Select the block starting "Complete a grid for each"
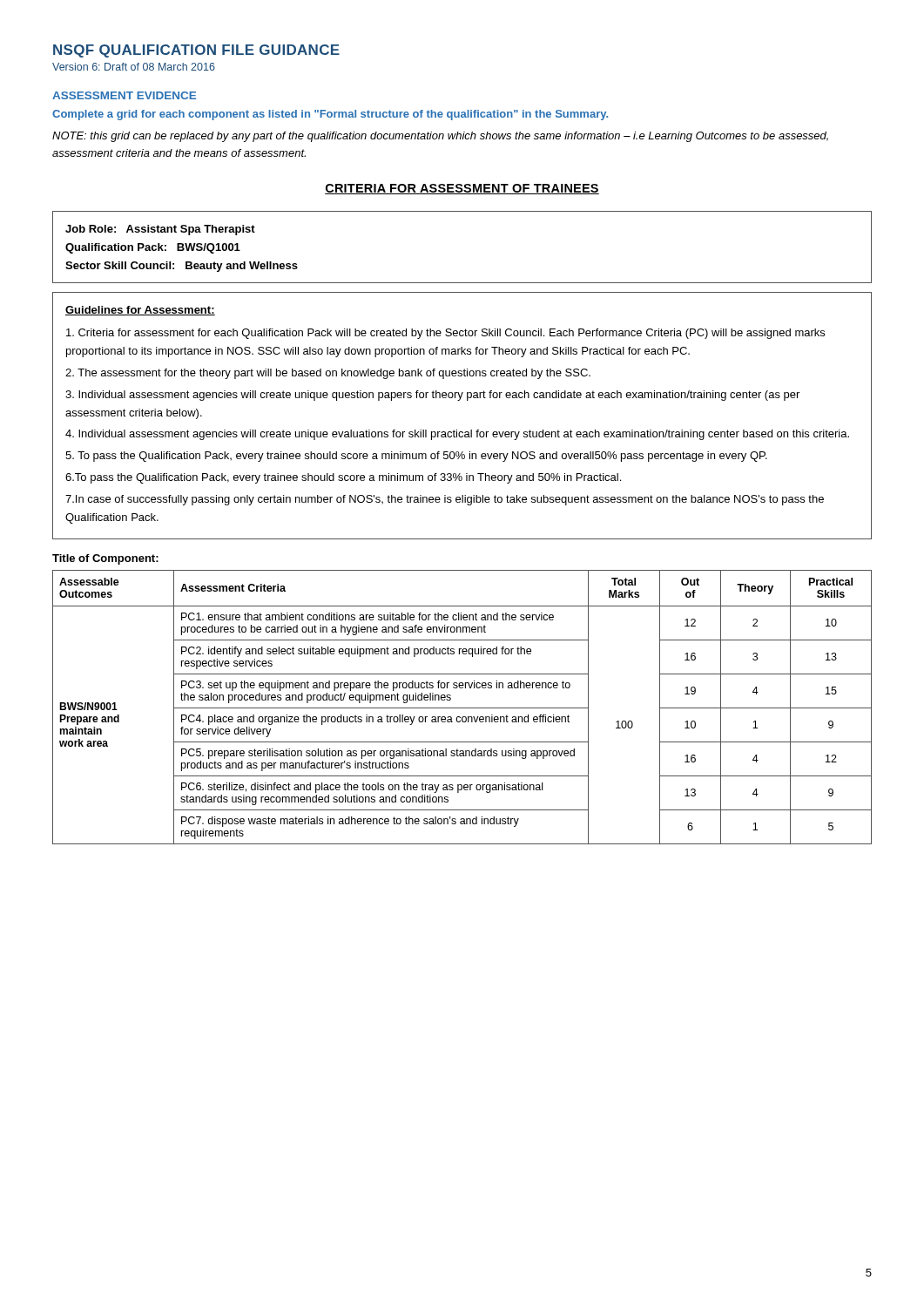Viewport: 924px width, 1307px height. tap(331, 114)
